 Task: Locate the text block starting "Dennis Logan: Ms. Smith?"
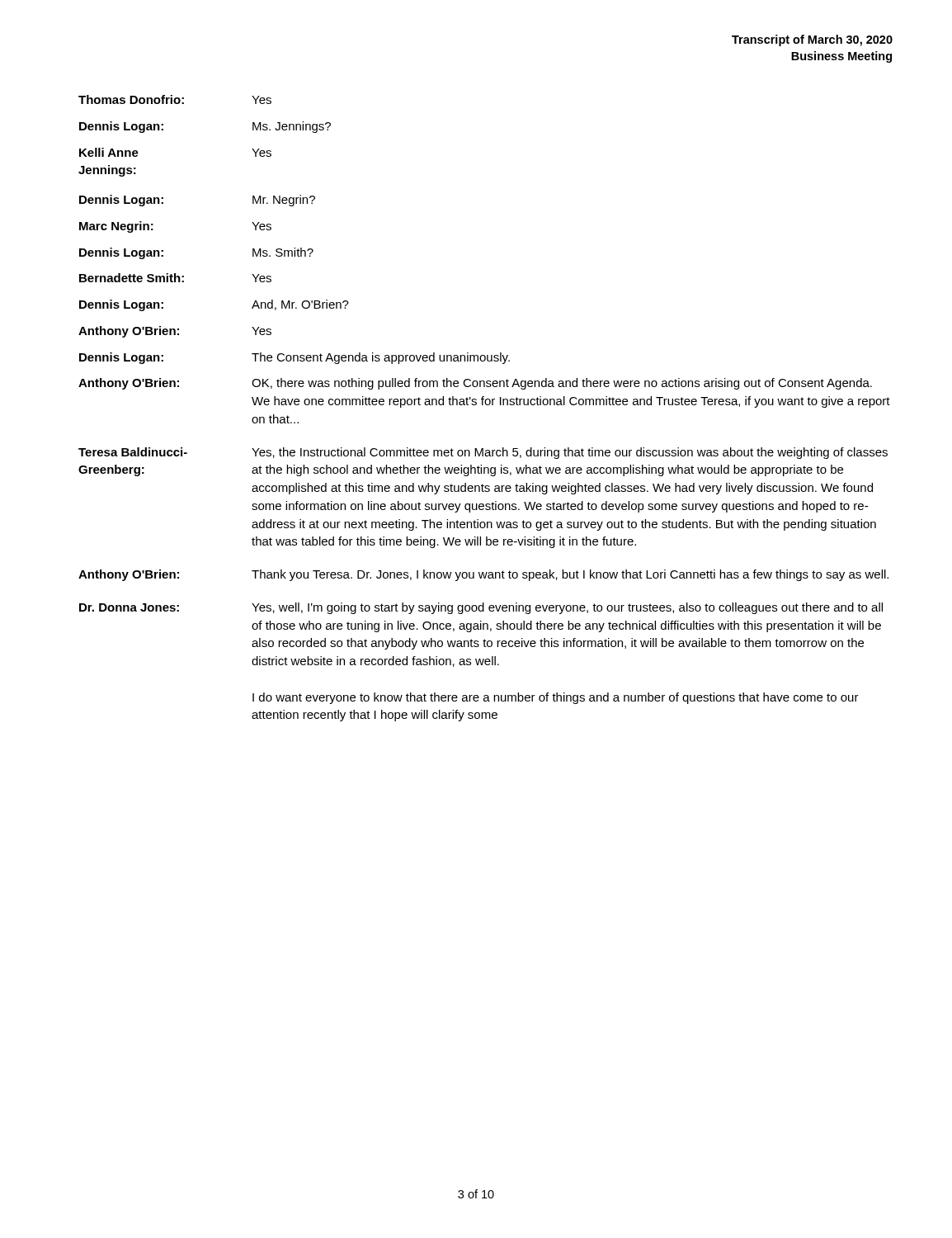coord(116,253)
